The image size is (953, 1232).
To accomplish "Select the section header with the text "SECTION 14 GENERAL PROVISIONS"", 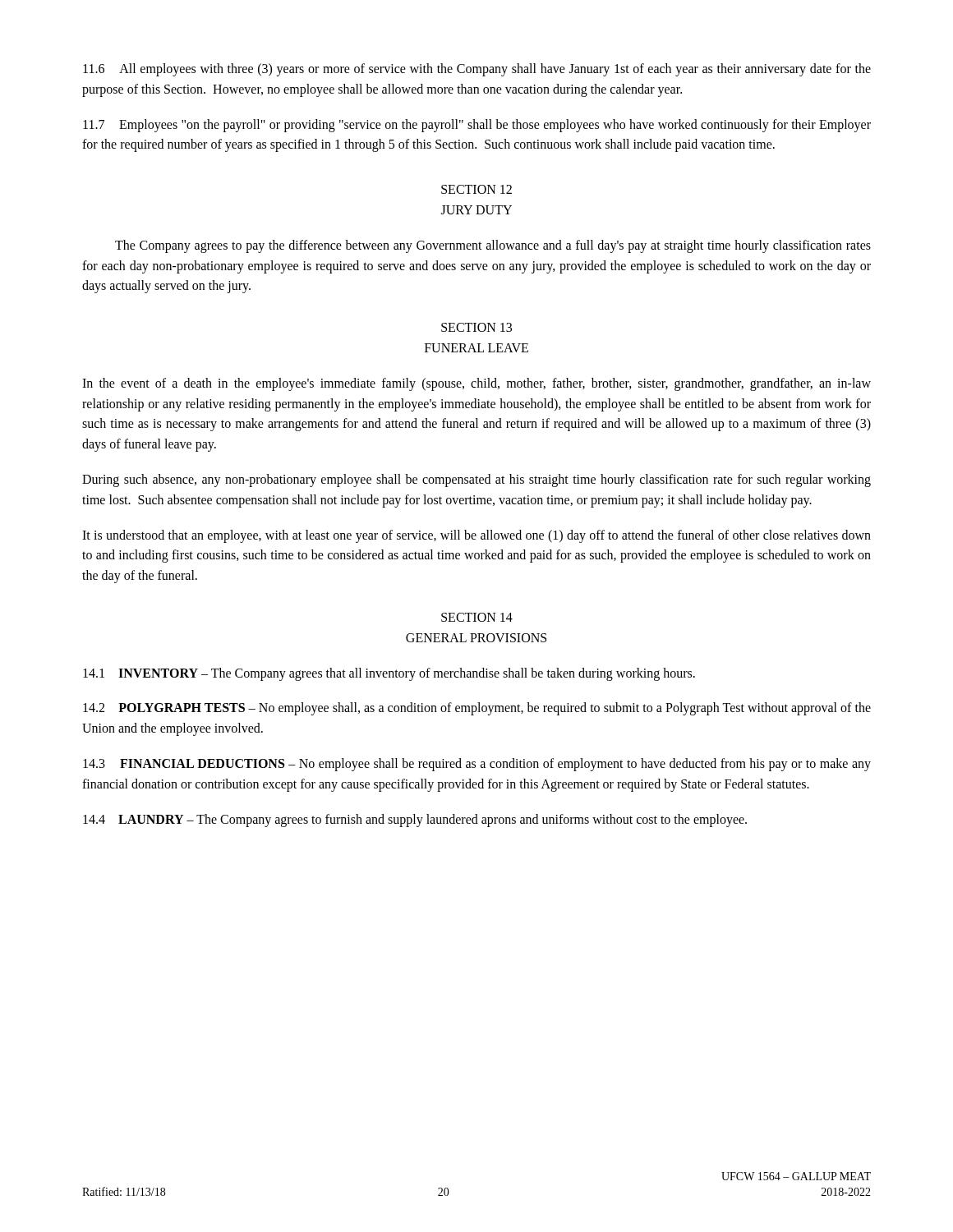I will click(x=476, y=628).
